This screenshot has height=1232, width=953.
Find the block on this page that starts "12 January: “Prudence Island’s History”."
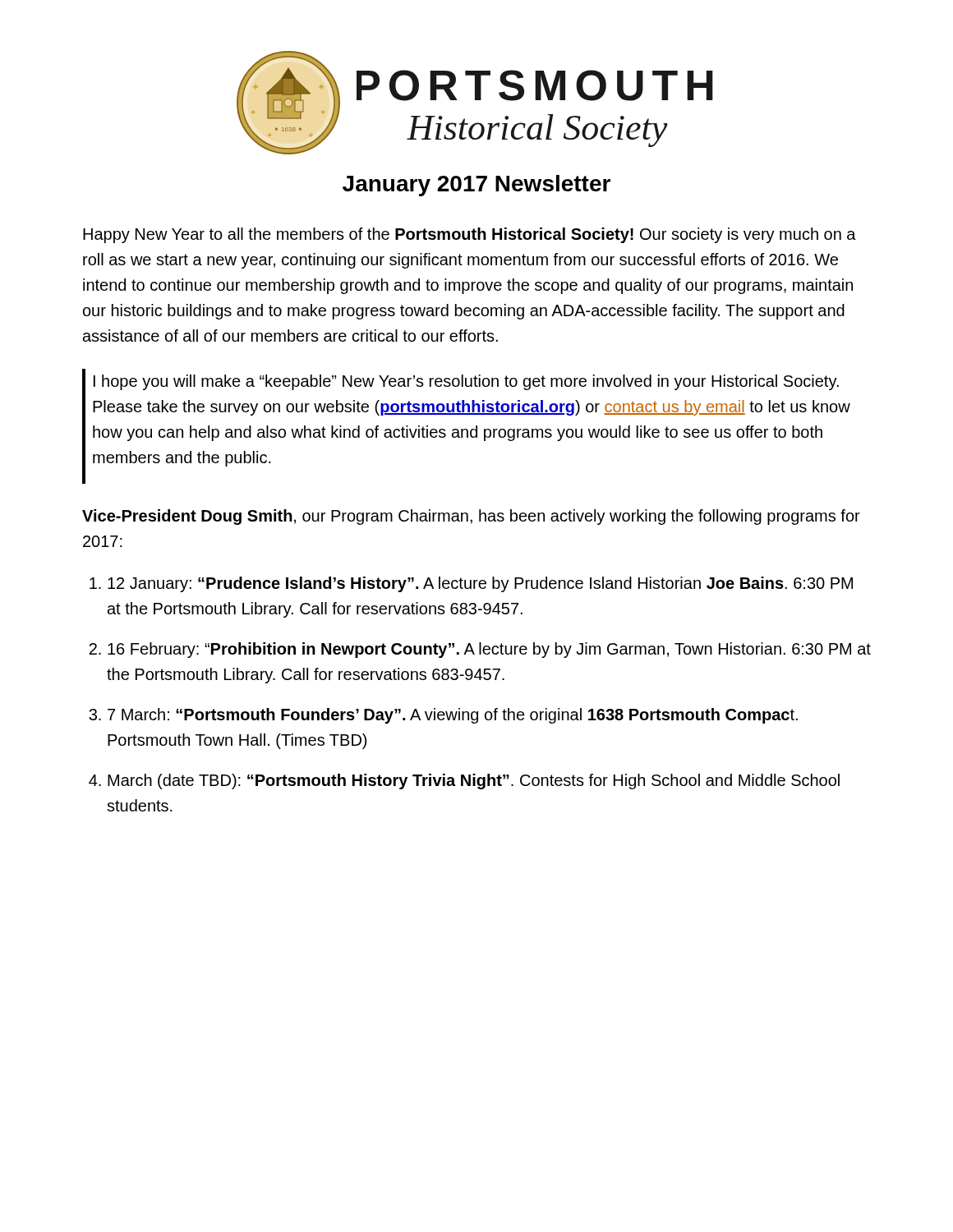coord(481,596)
